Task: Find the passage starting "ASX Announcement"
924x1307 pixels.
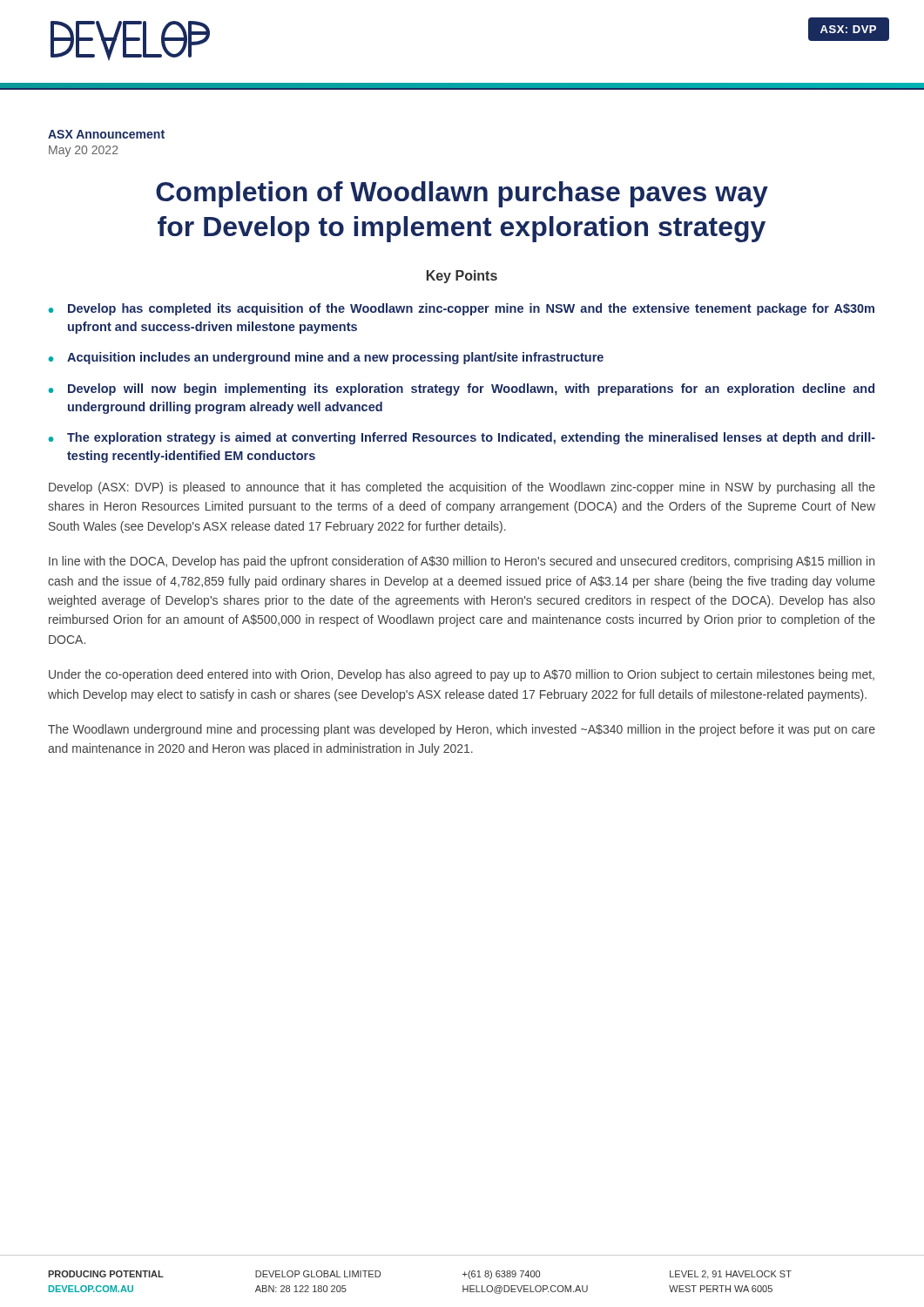Action: click(x=106, y=134)
